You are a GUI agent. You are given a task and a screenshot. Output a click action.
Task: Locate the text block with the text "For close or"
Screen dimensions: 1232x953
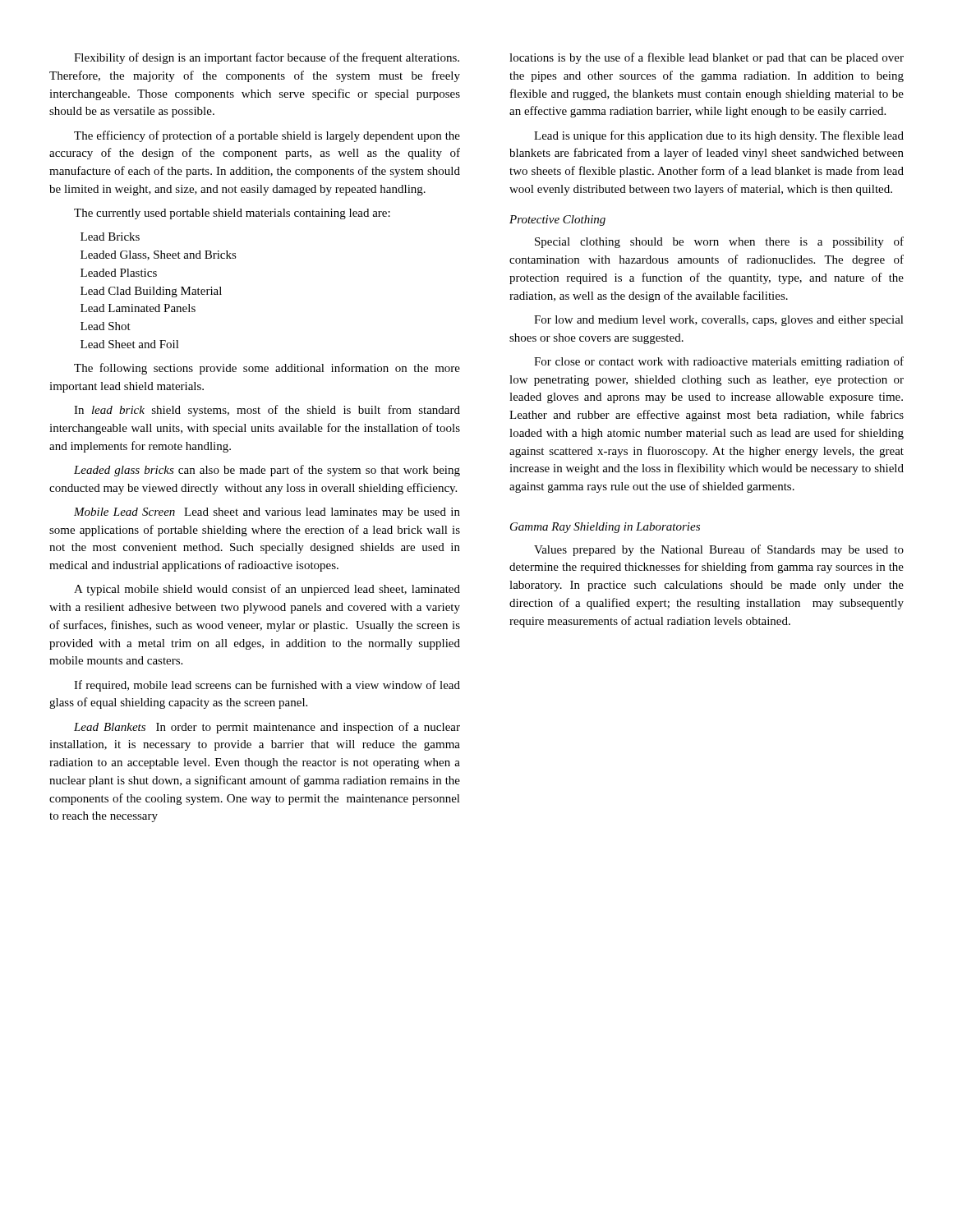(707, 424)
